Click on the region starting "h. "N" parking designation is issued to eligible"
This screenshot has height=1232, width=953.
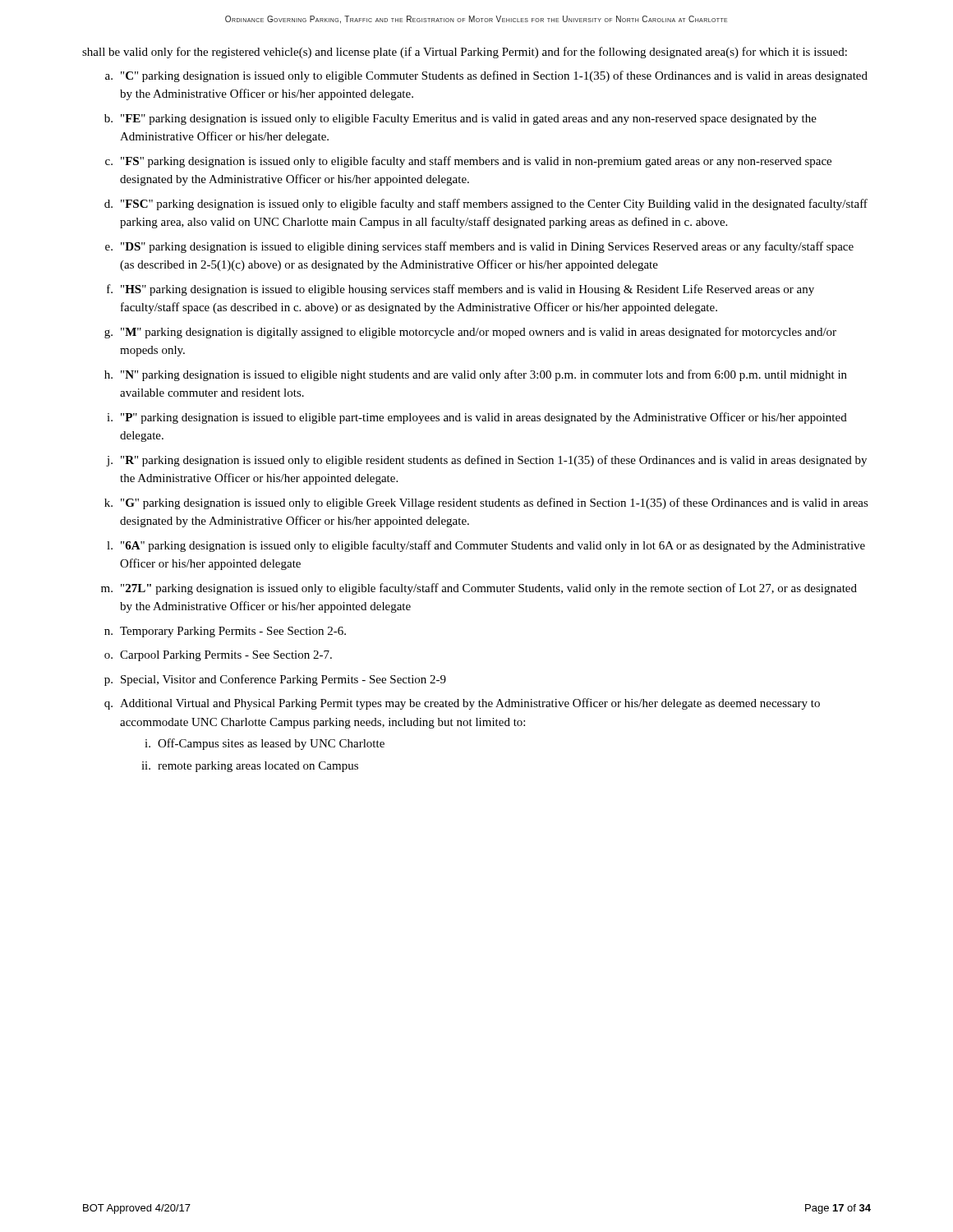(481, 384)
